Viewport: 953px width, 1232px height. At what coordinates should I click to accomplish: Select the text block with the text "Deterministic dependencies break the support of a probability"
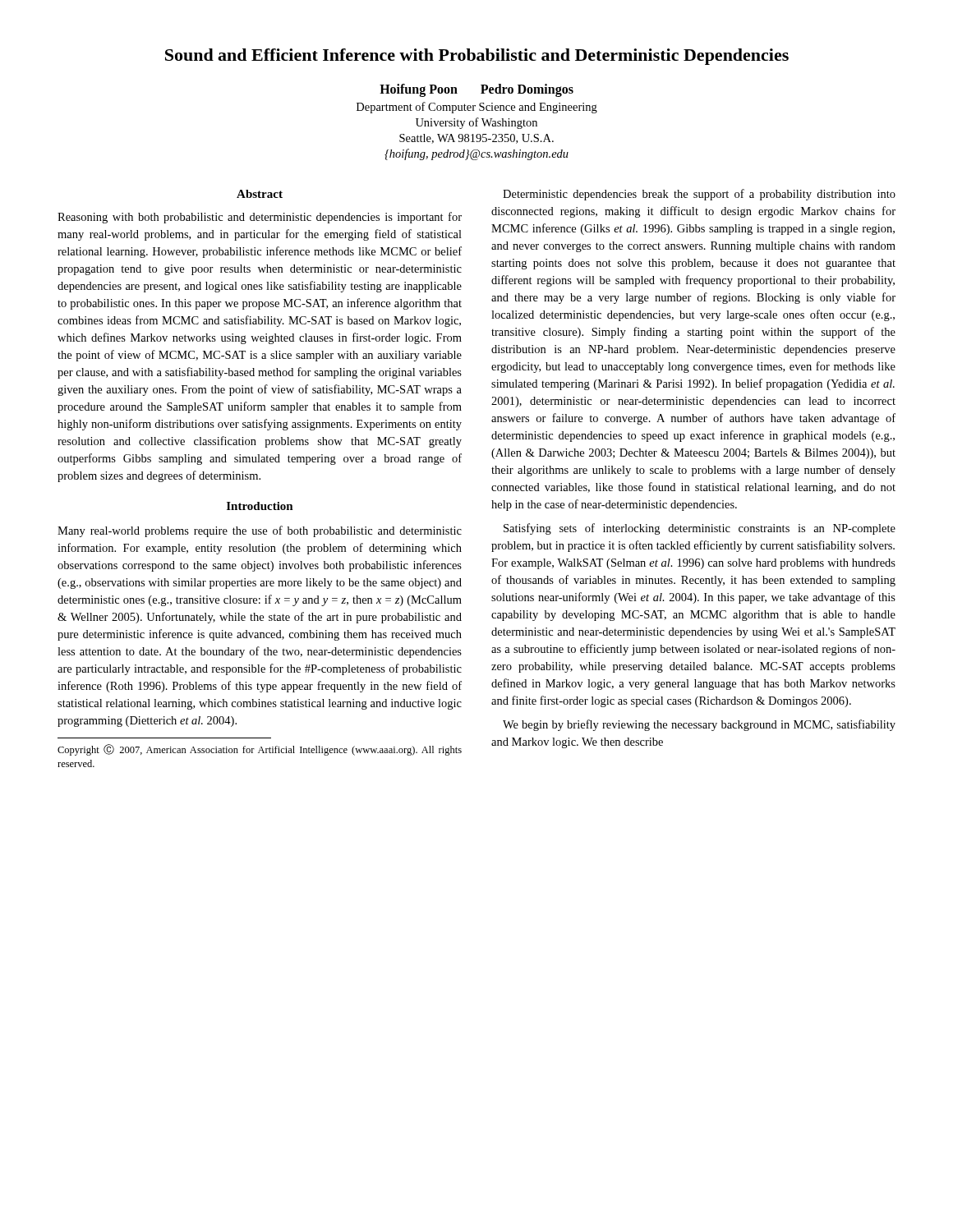693,468
